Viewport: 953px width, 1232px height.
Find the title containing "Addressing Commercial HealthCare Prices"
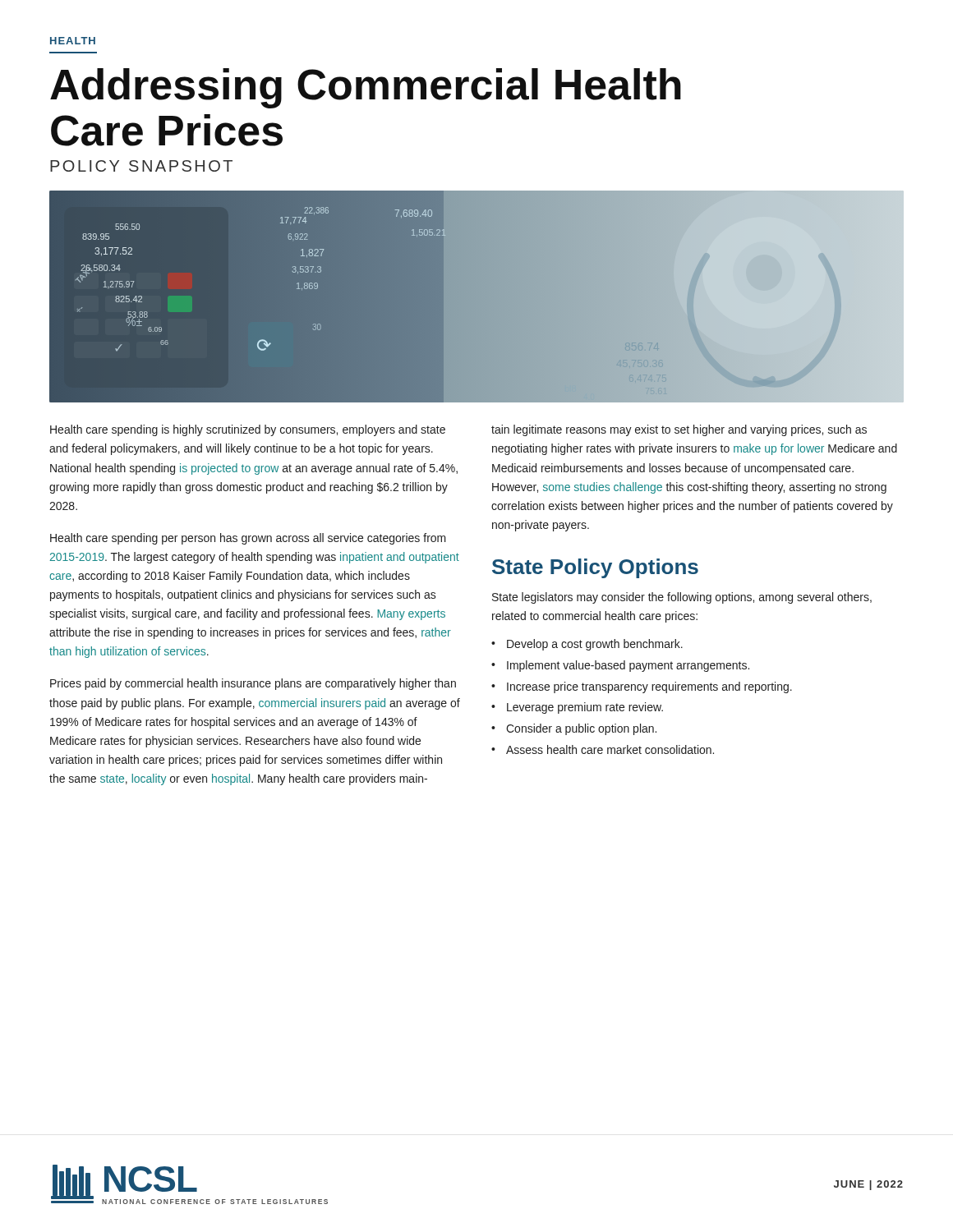(366, 108)
